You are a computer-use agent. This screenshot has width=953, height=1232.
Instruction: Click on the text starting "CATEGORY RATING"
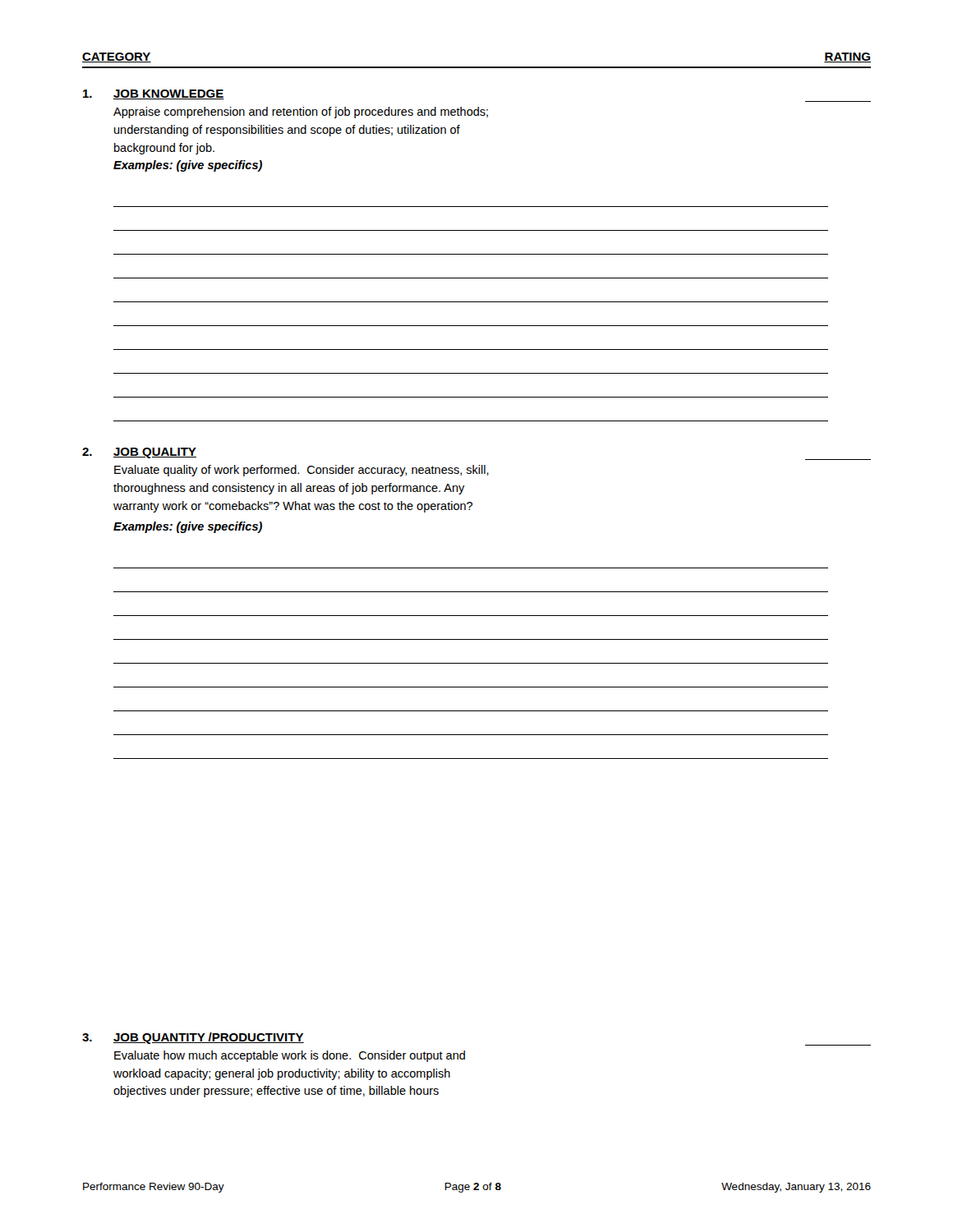(x=476, y=56)
